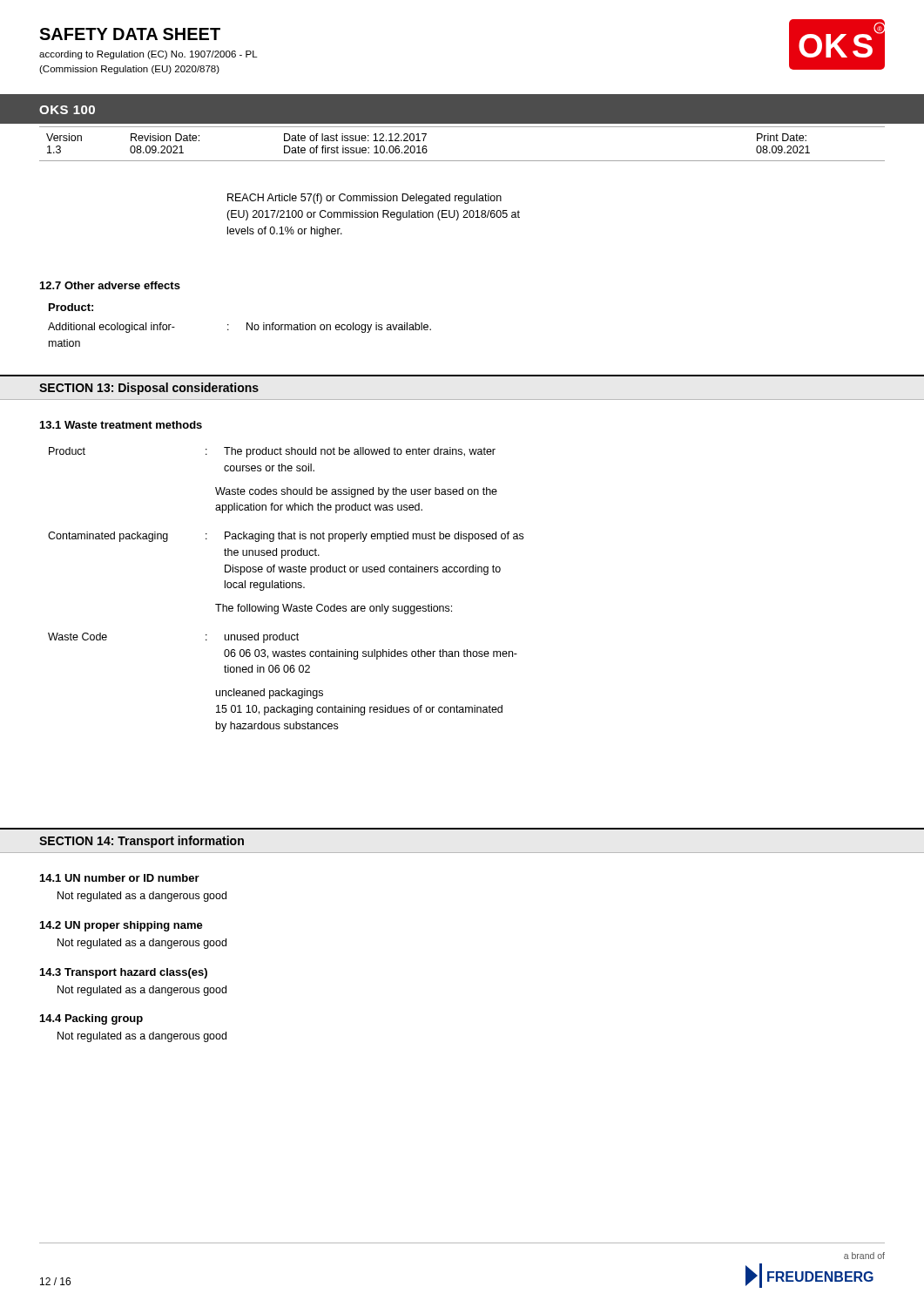Locate the element starting "OKS 100"
The image size is (924, 1307).
pyautogui.click(x=68, y=109)
